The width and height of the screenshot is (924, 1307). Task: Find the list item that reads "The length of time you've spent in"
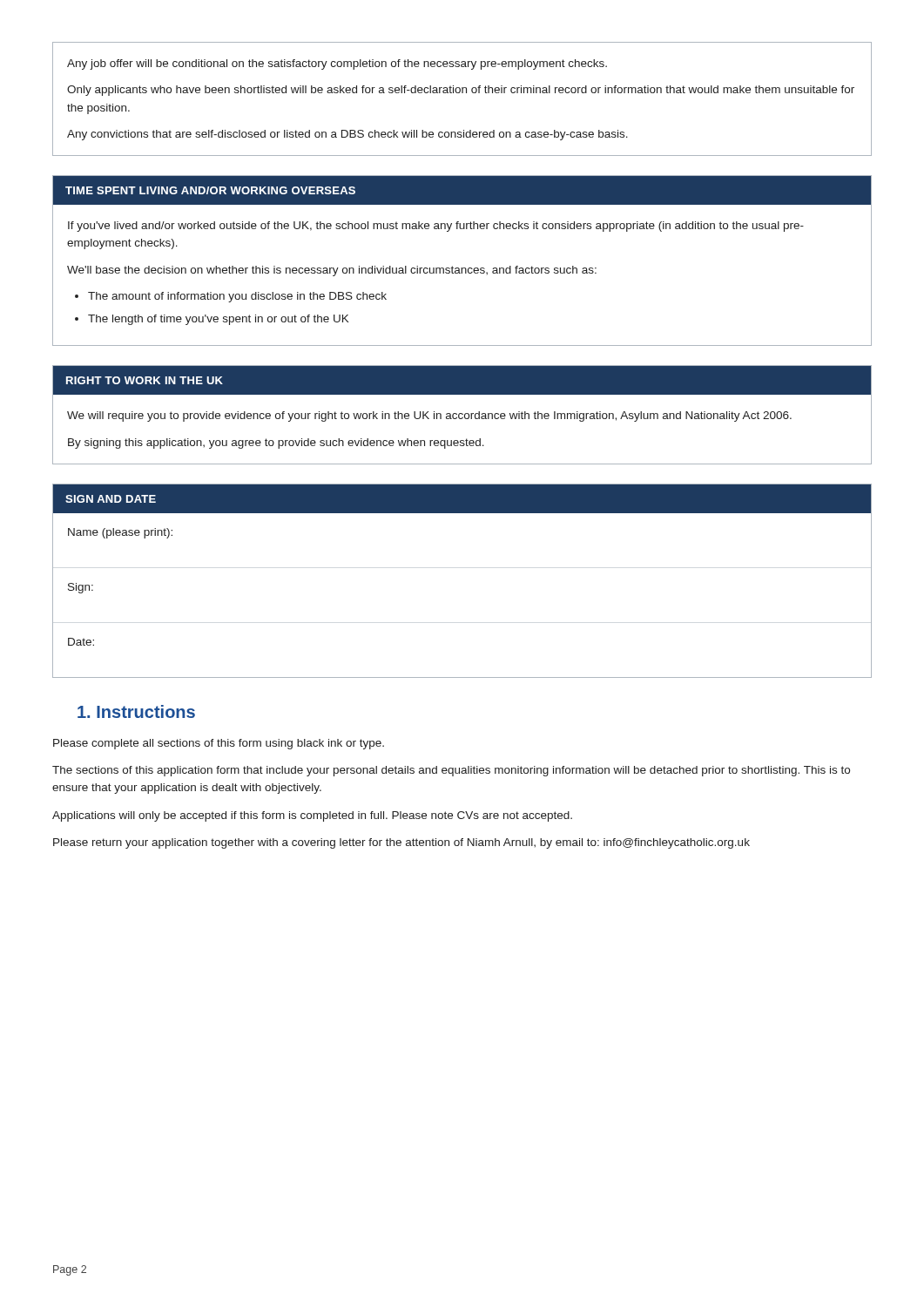(218, 319)
